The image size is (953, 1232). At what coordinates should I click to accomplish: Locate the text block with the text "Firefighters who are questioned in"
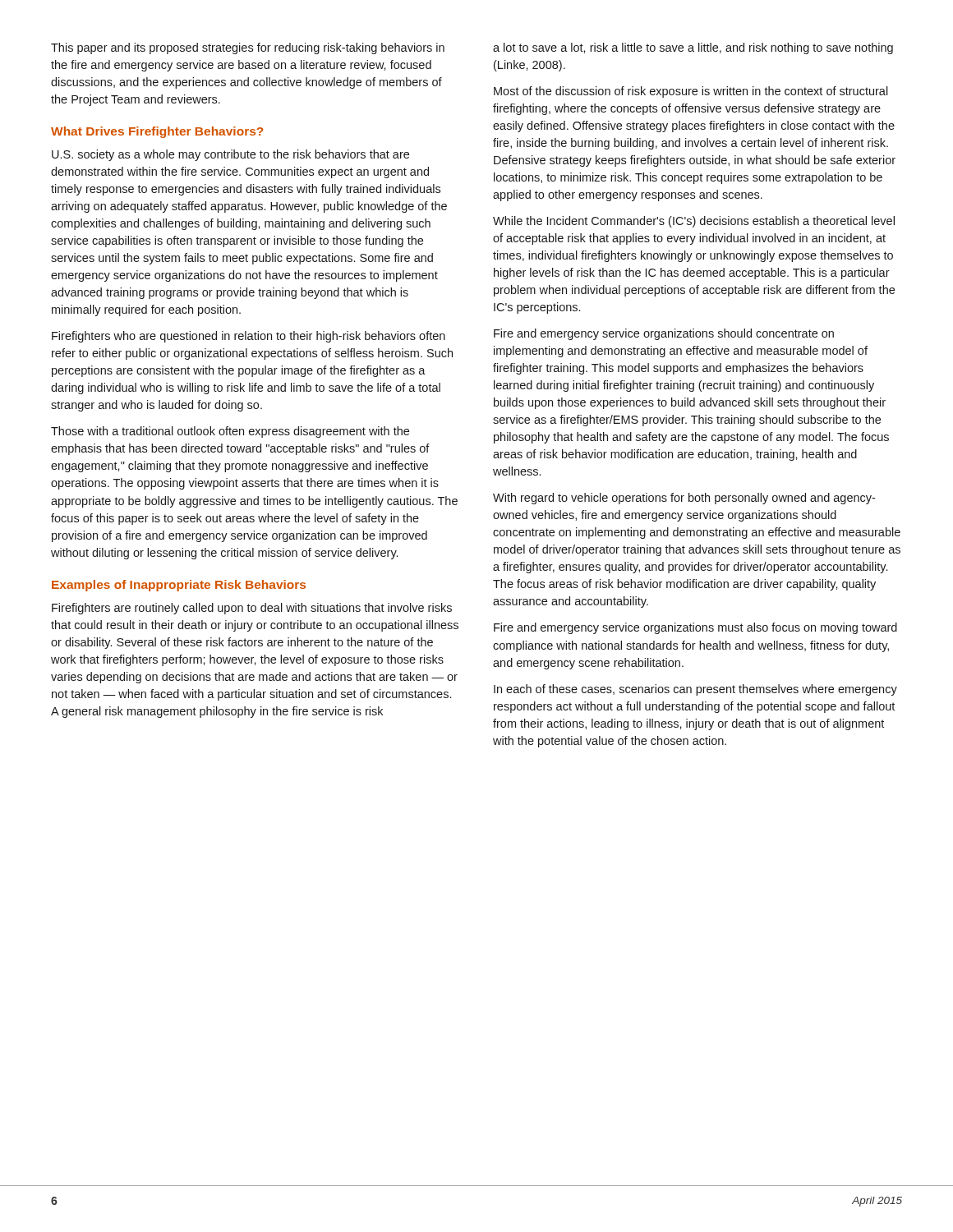tap(255, 371)
